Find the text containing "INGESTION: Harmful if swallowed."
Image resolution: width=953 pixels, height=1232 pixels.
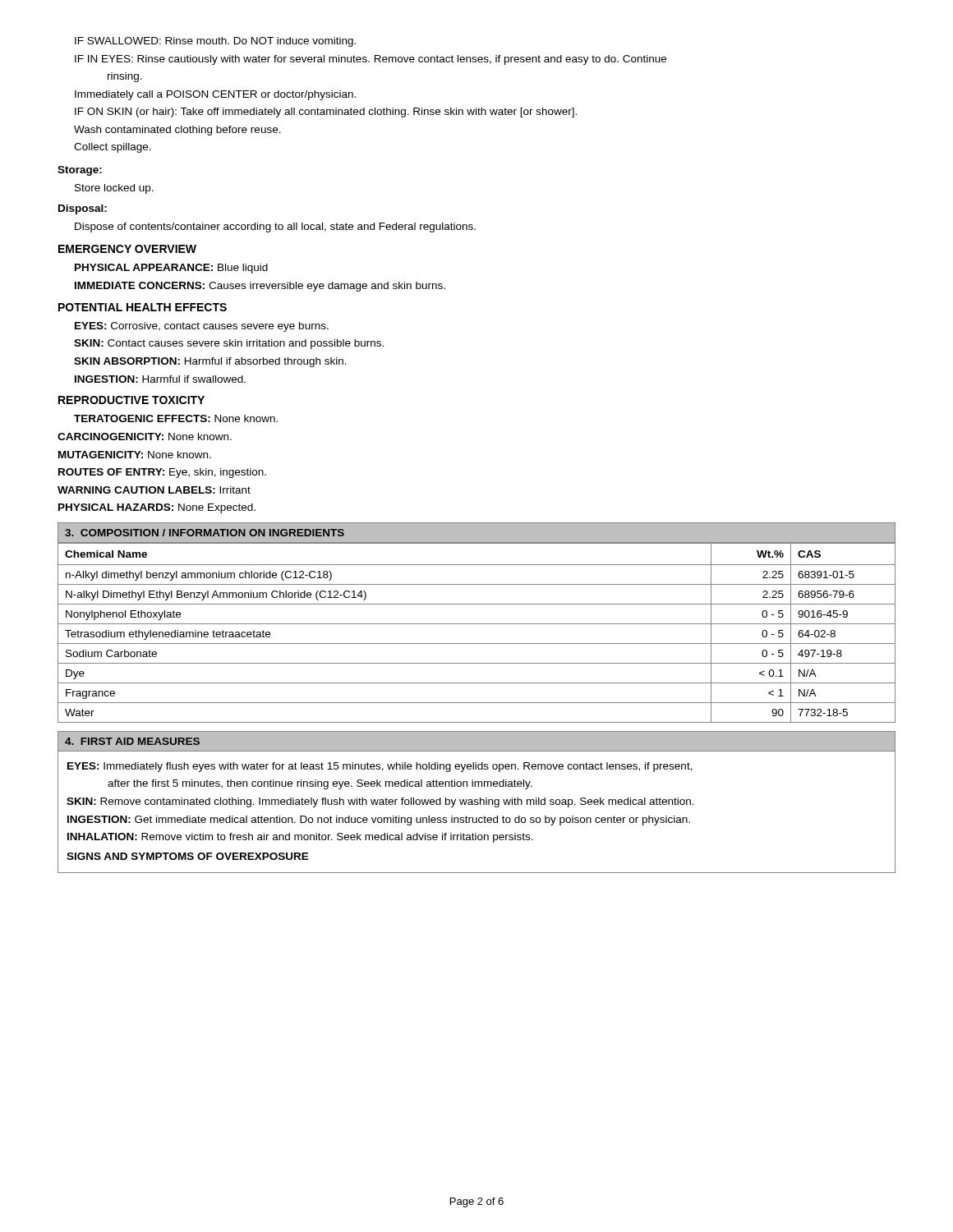click(160, 379)
